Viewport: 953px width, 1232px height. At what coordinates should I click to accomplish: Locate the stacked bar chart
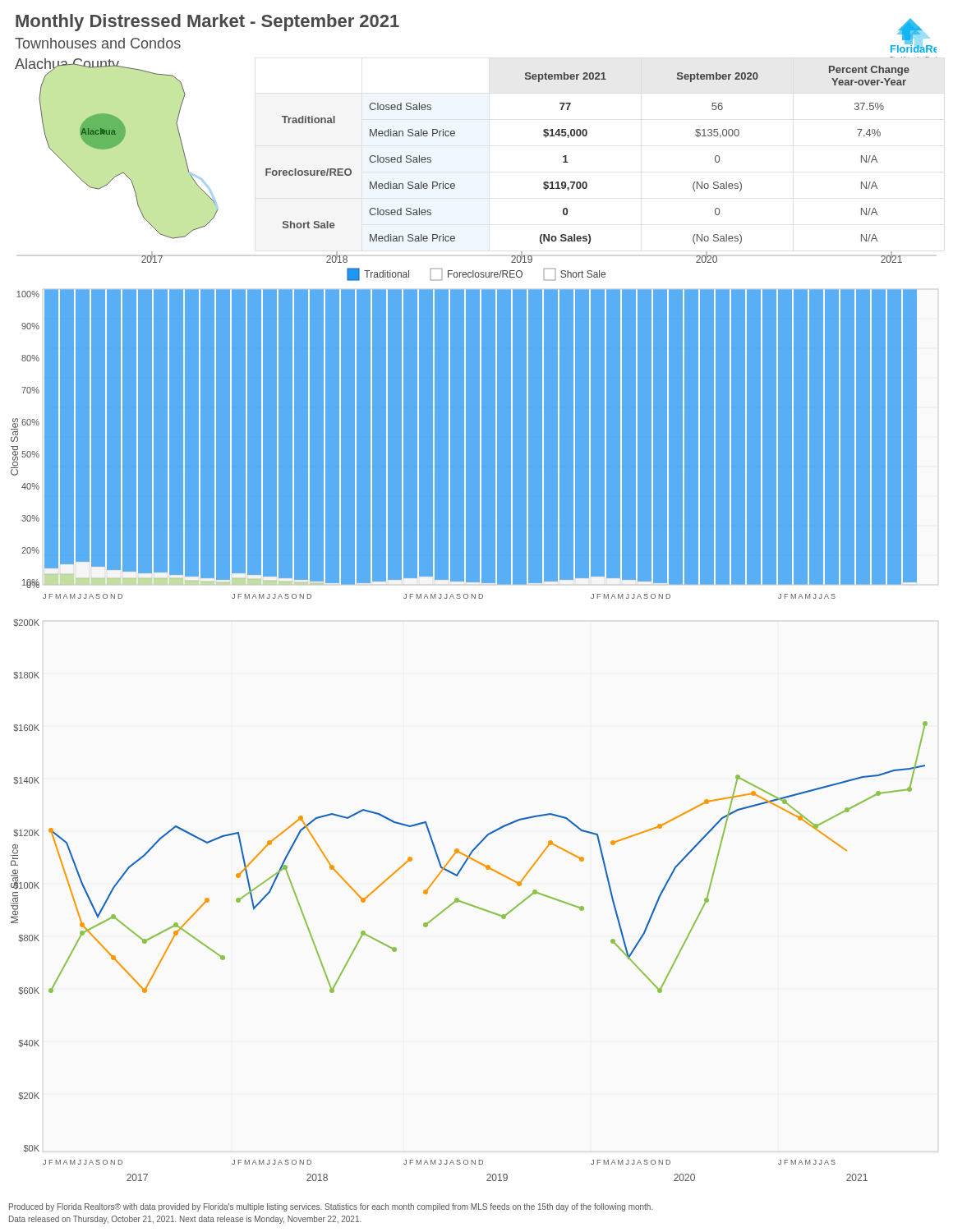(476, 443)
